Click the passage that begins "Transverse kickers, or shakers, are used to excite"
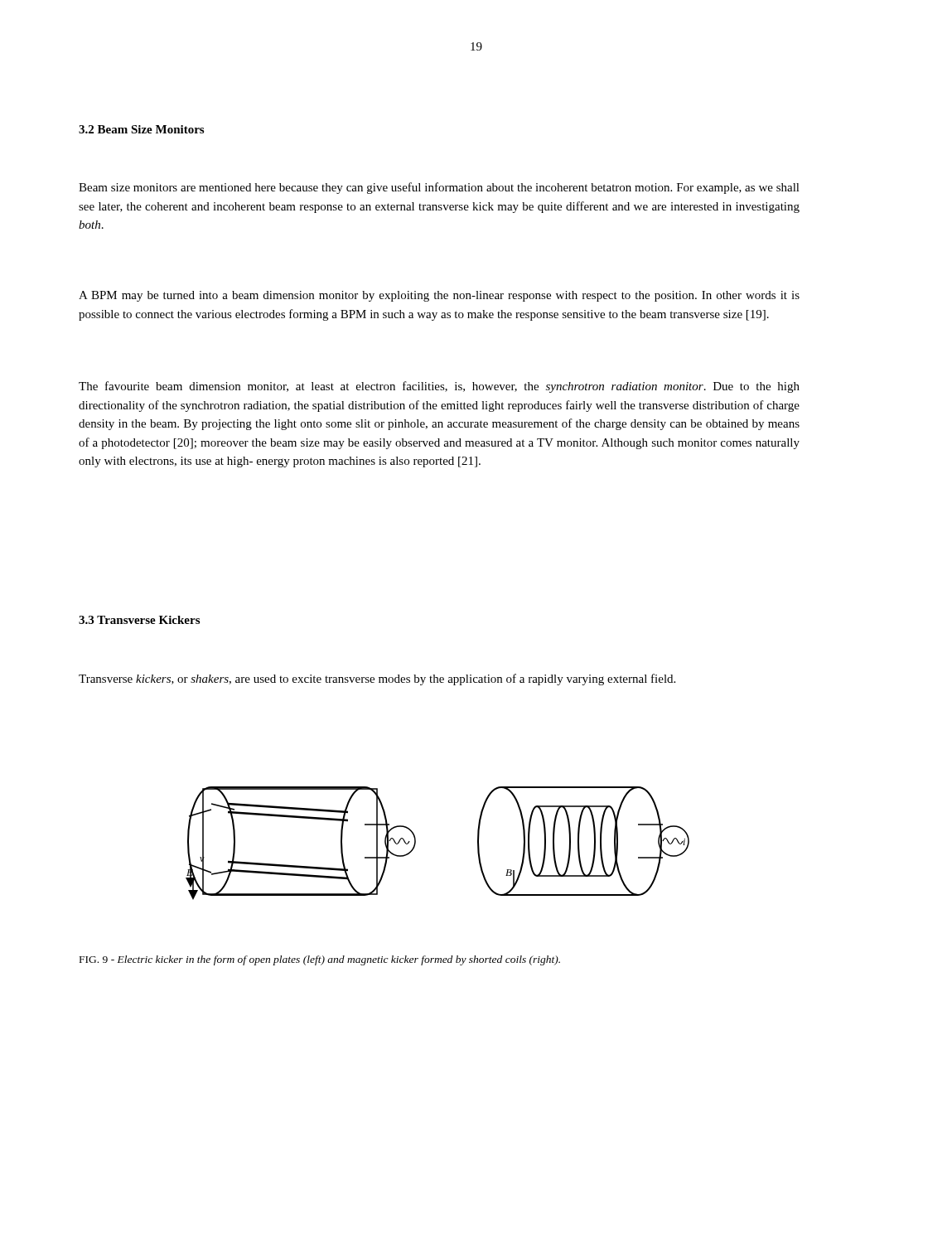Image resolution: width=952 pixels, height=1243 pixels. click(x=378, y=679)
